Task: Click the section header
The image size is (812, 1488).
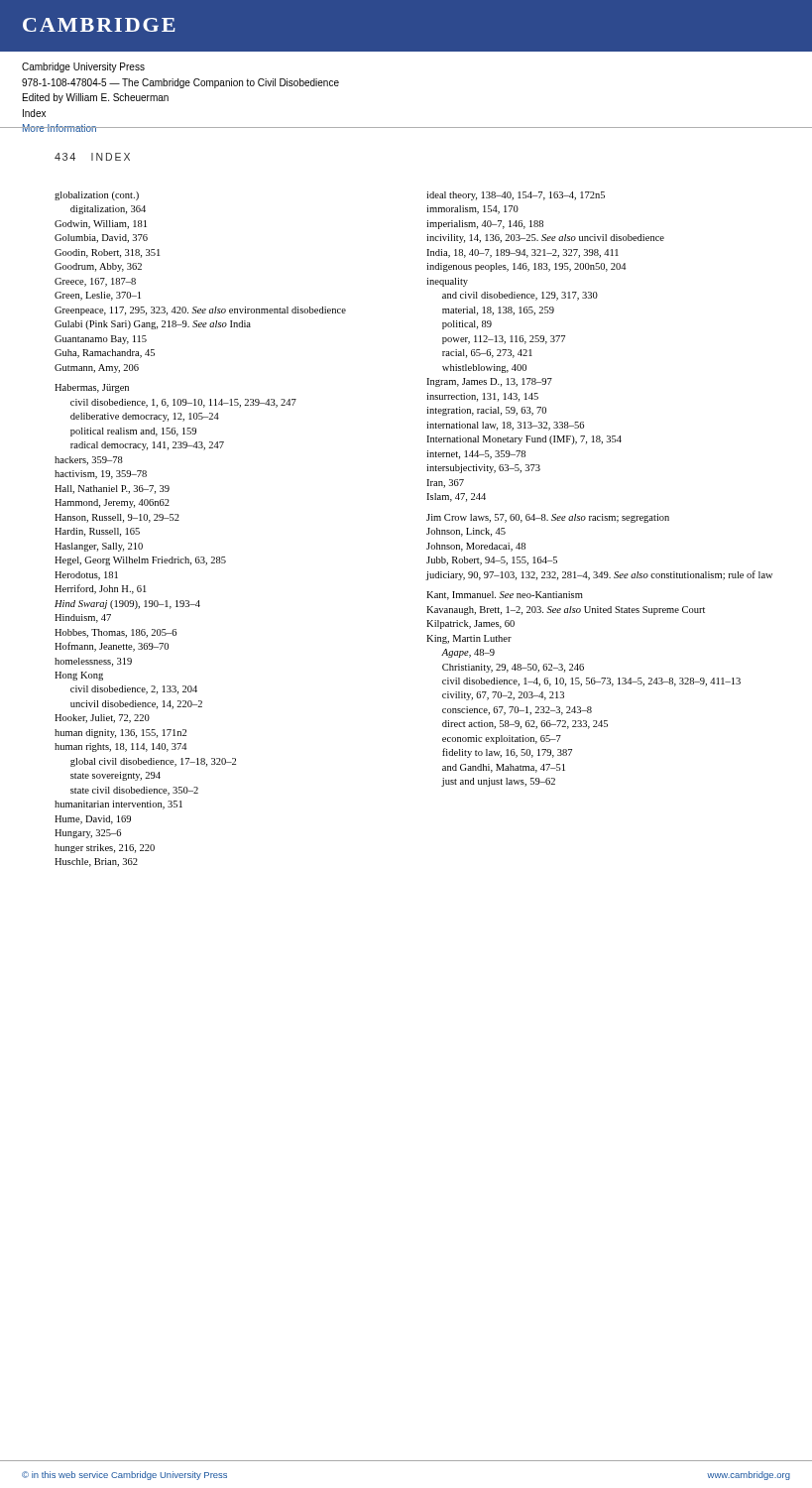Action: coord(94,157)
